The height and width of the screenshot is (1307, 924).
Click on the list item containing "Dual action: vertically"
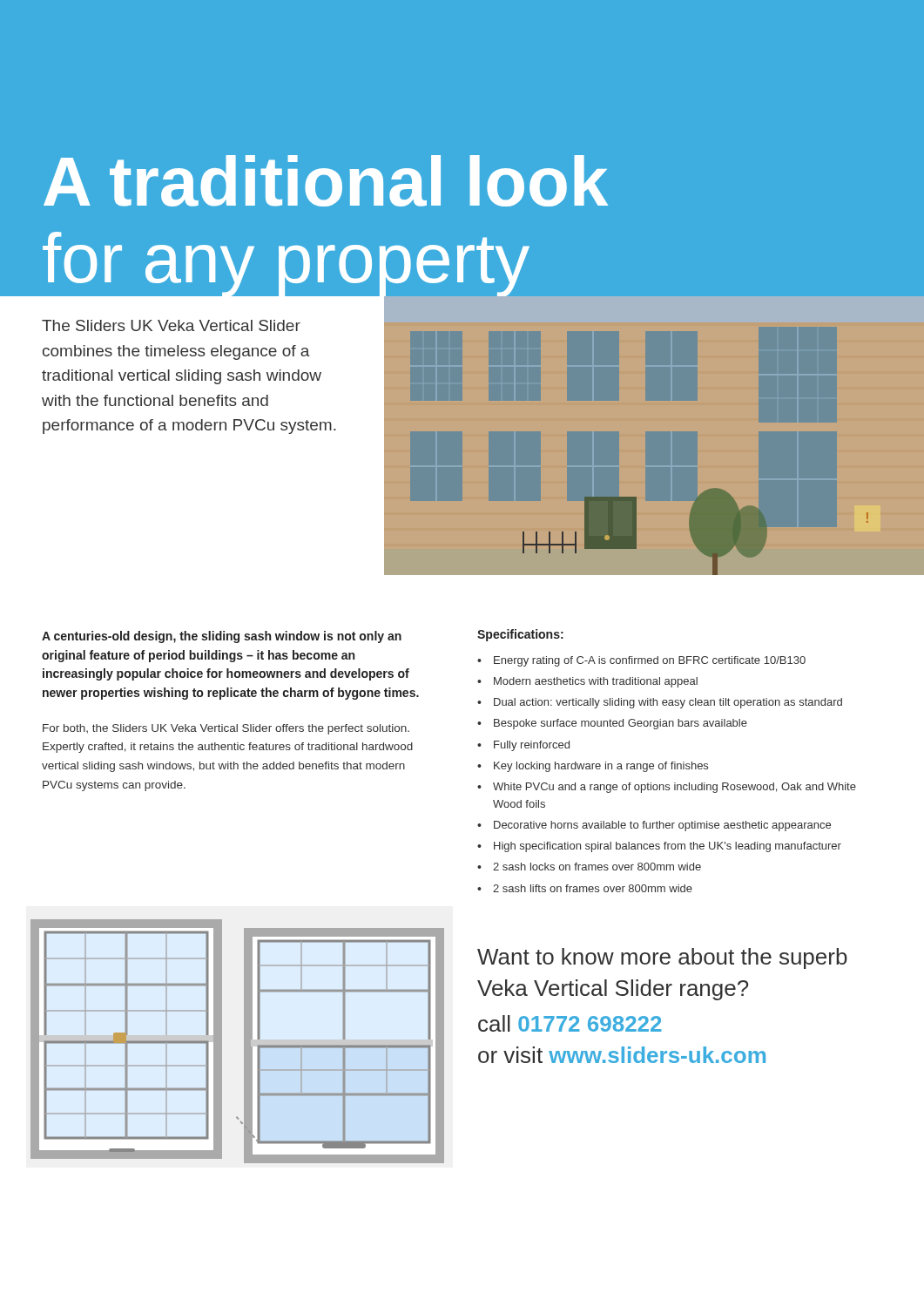point(668,702)
